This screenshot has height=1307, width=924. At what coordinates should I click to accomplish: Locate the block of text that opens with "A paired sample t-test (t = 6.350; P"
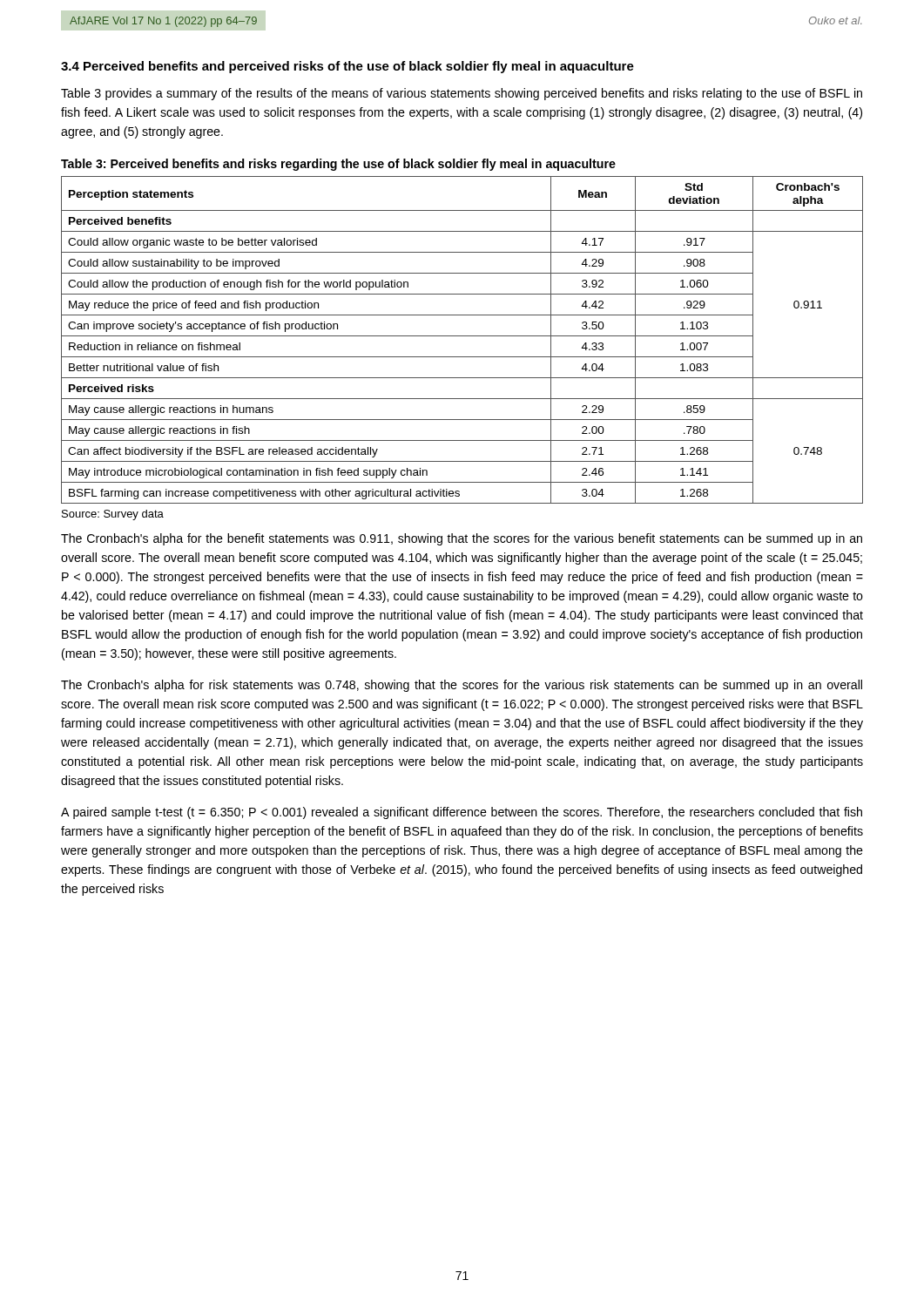[462, 850]
